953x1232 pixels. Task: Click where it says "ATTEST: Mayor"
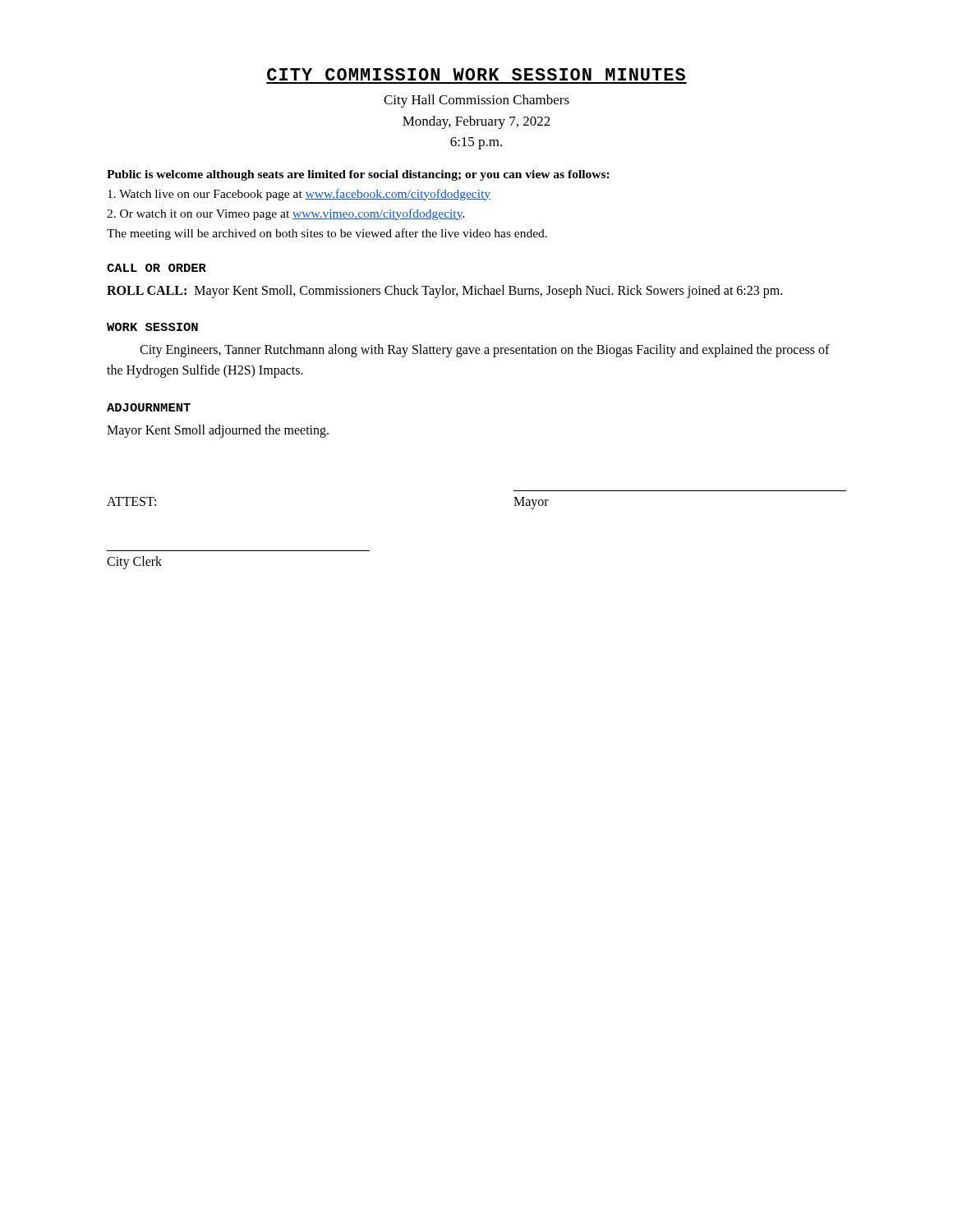click(136, 502)
